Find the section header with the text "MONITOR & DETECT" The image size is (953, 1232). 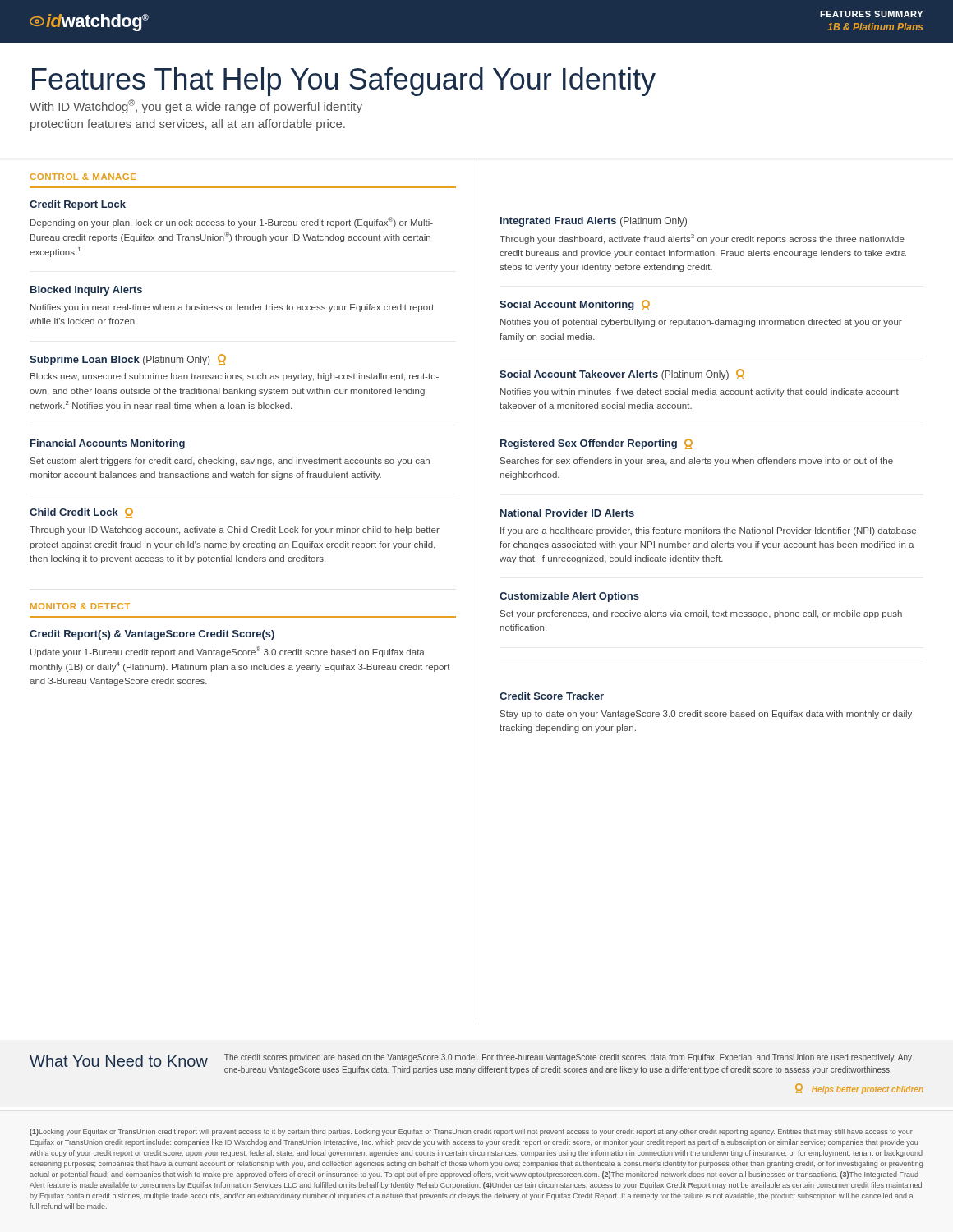point(80,606)
